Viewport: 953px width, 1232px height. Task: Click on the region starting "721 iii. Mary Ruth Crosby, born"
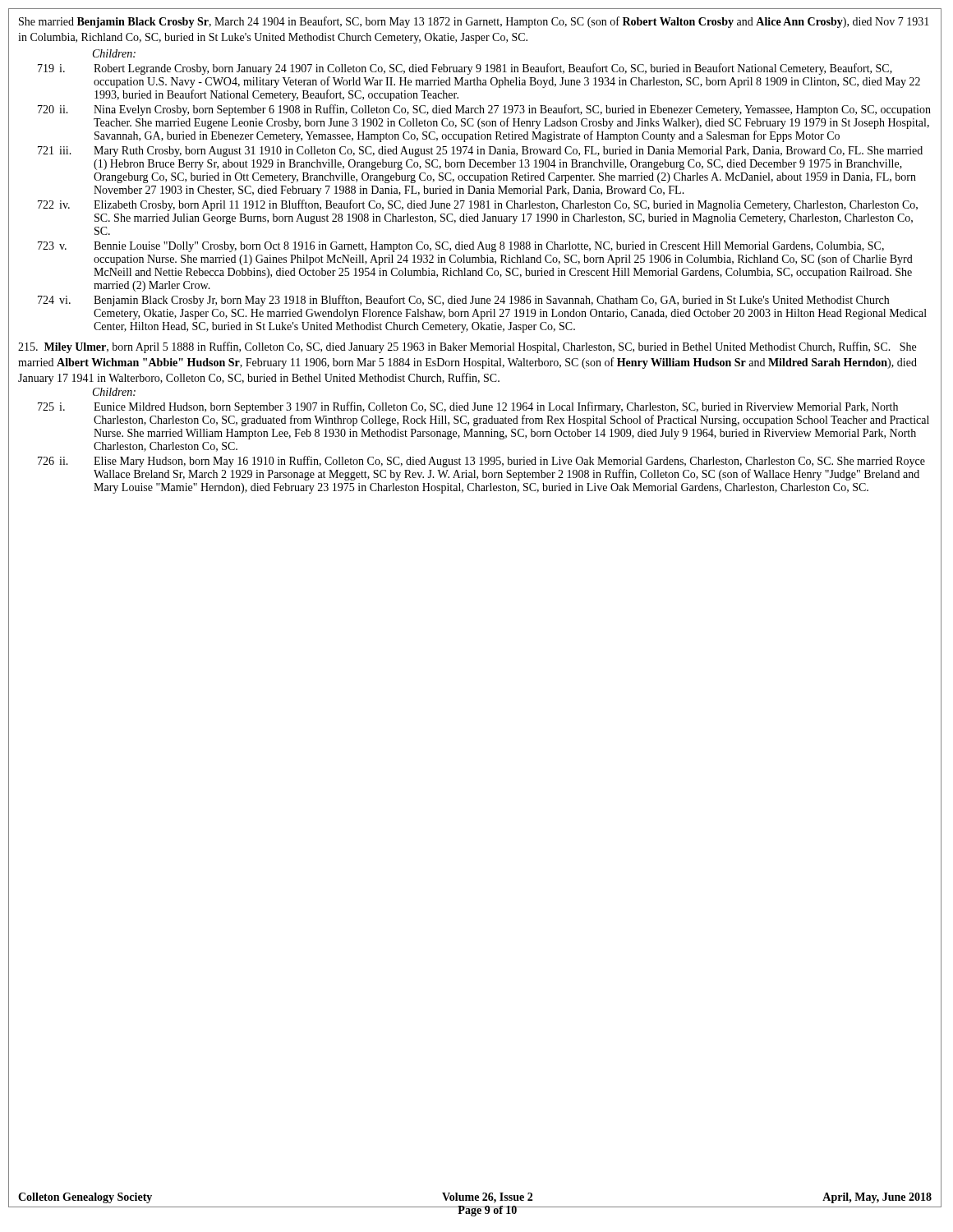pos(475,171)
